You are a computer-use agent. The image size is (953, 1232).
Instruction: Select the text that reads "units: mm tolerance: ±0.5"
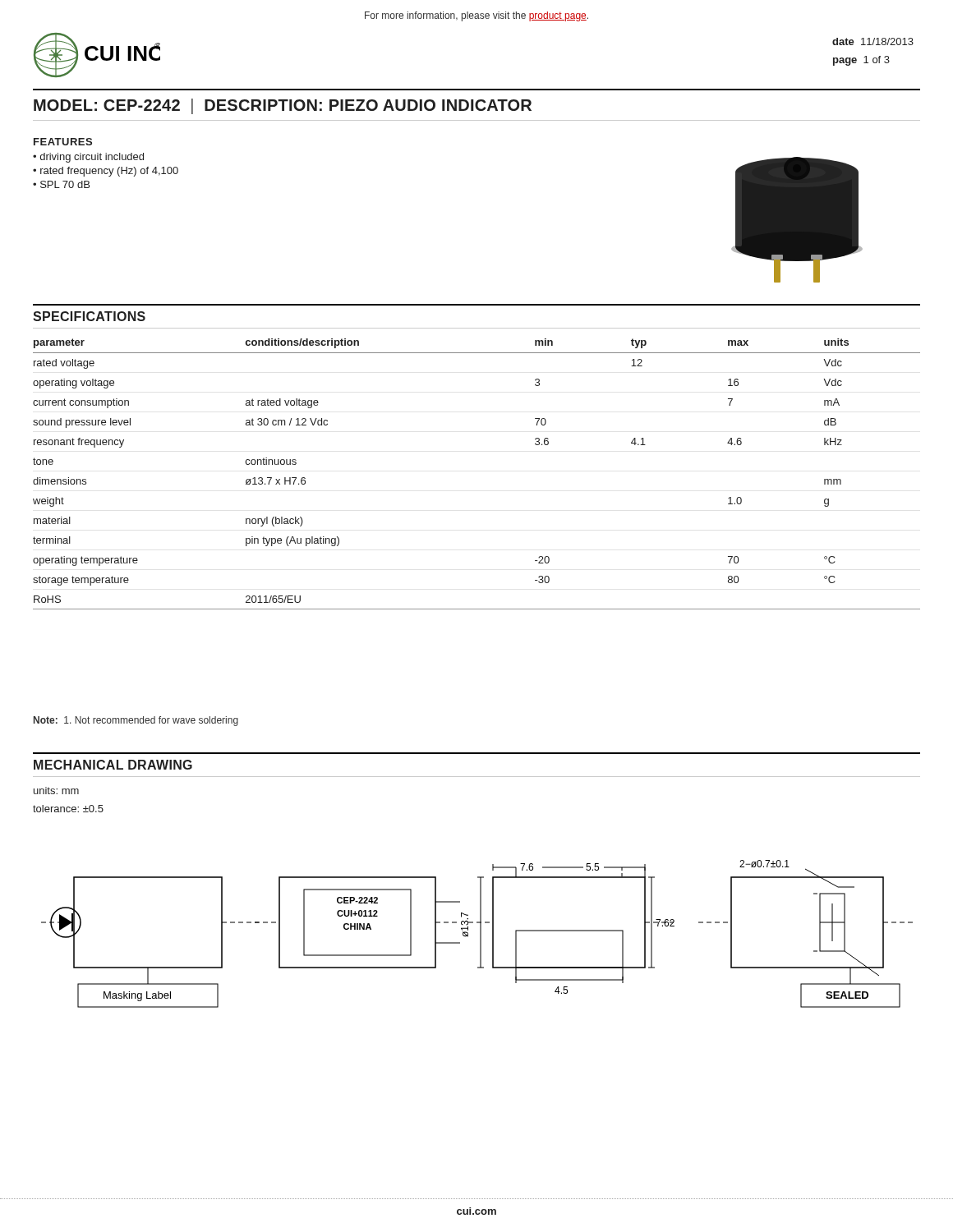click(x=68, y=800)
